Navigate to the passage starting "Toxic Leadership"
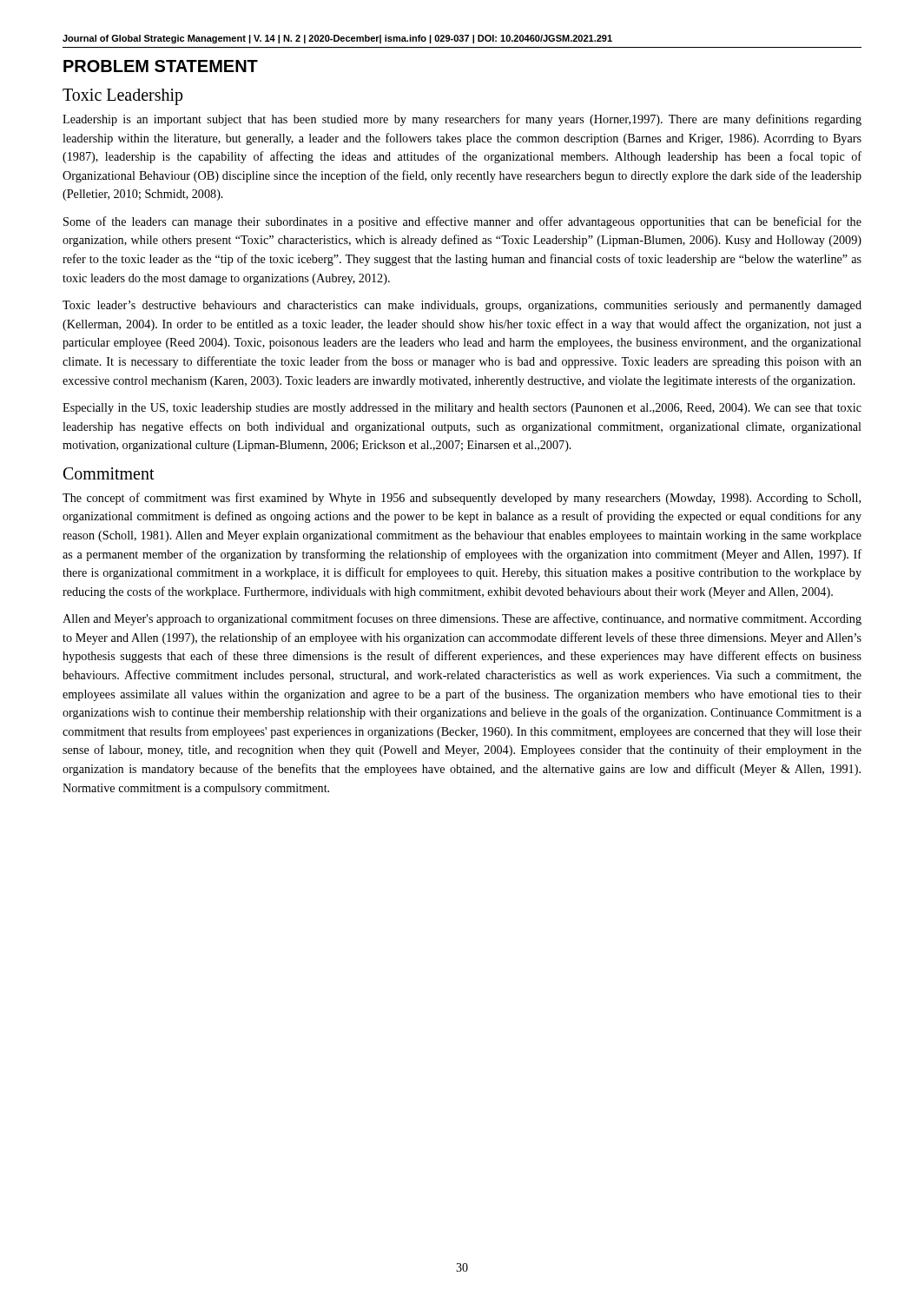Viewport: 924px width, 1303px height. coord(123,95)
